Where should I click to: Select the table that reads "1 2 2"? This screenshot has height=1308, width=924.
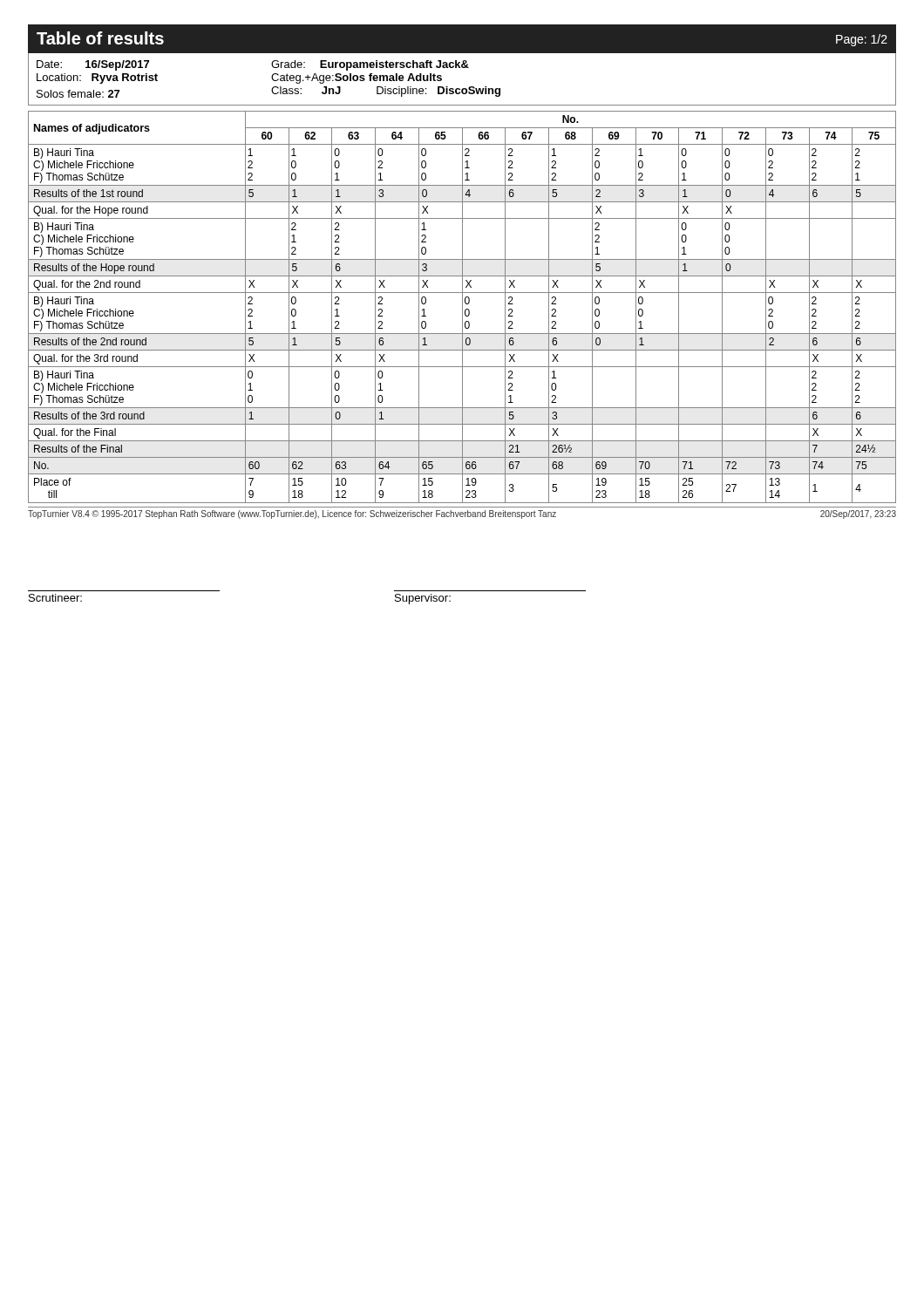point(462,307)
